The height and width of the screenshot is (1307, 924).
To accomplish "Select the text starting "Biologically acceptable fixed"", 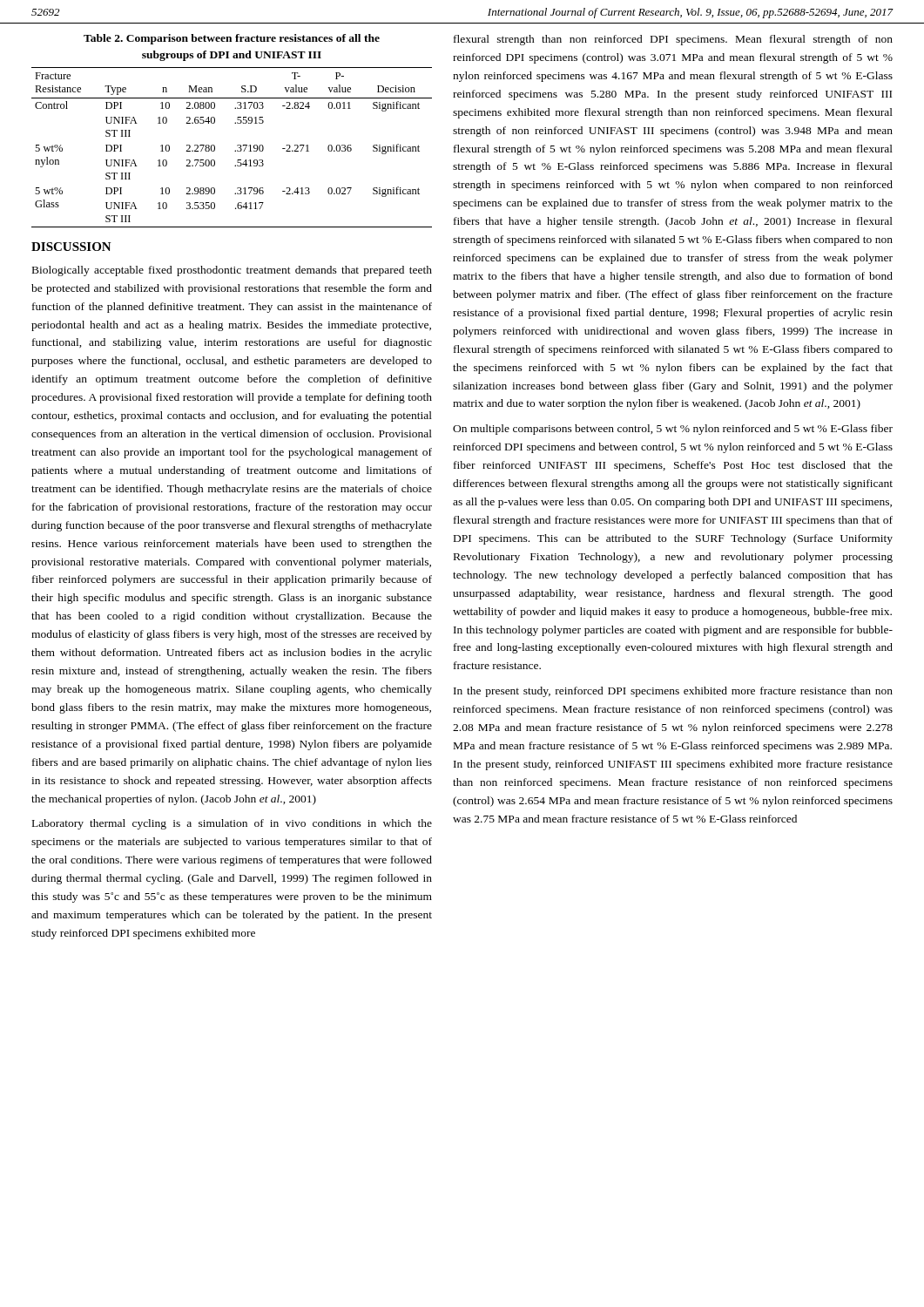I will pos(232,534).
